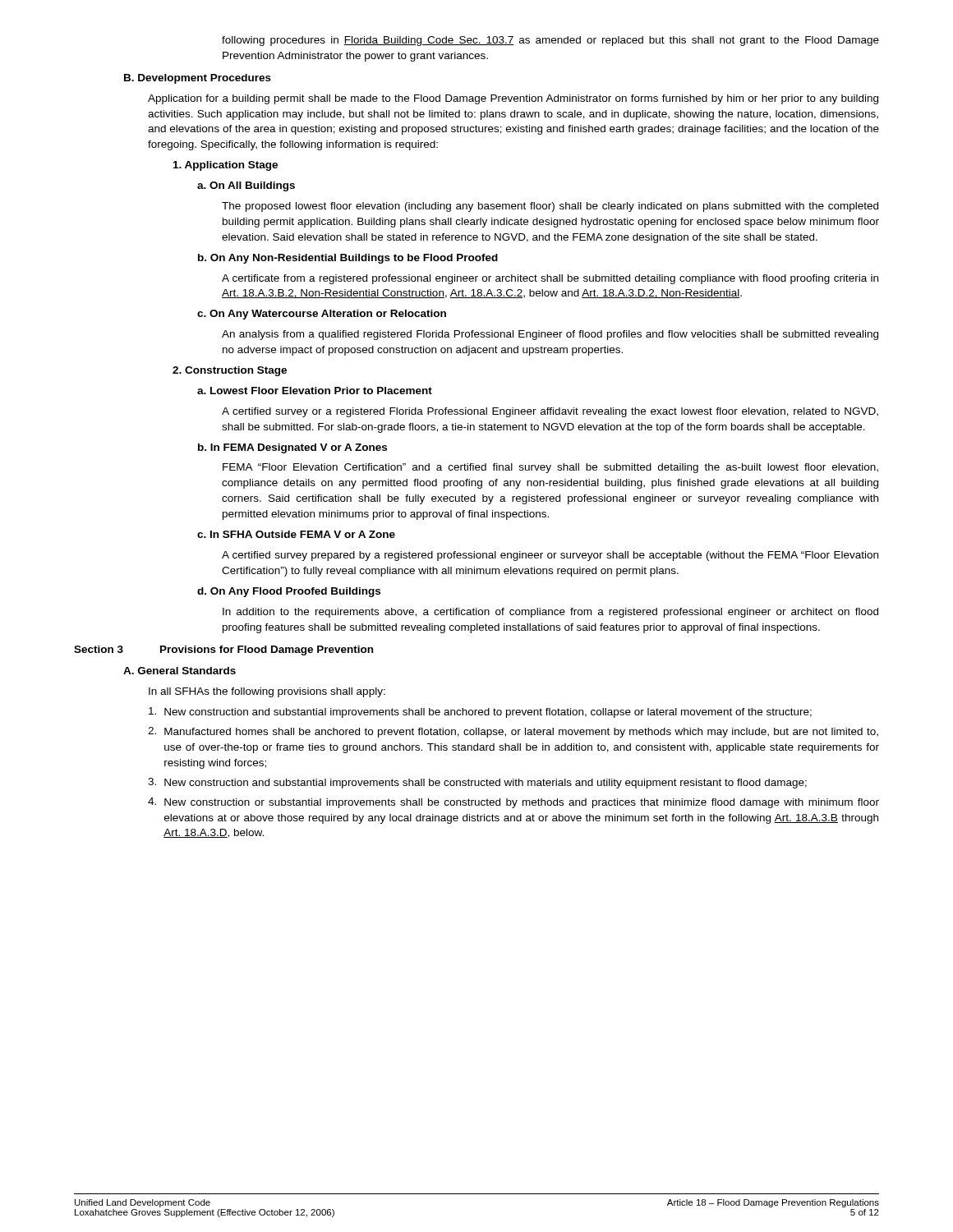Find the block on this page that starts "2. Manufactured homes"

tap(513, 748)
